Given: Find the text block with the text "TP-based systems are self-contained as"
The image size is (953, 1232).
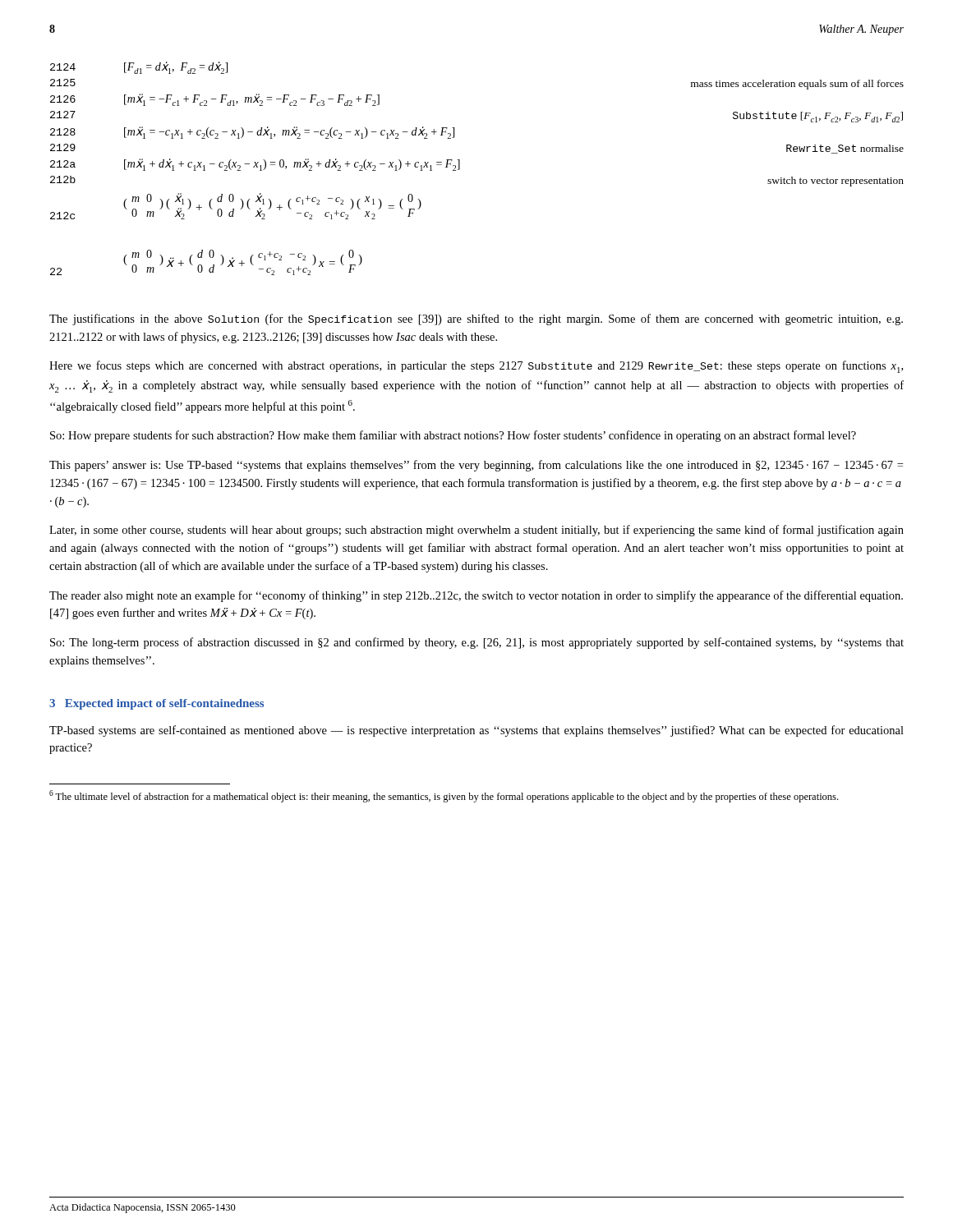Looking at the screenshot, I should tap(476, 739).
